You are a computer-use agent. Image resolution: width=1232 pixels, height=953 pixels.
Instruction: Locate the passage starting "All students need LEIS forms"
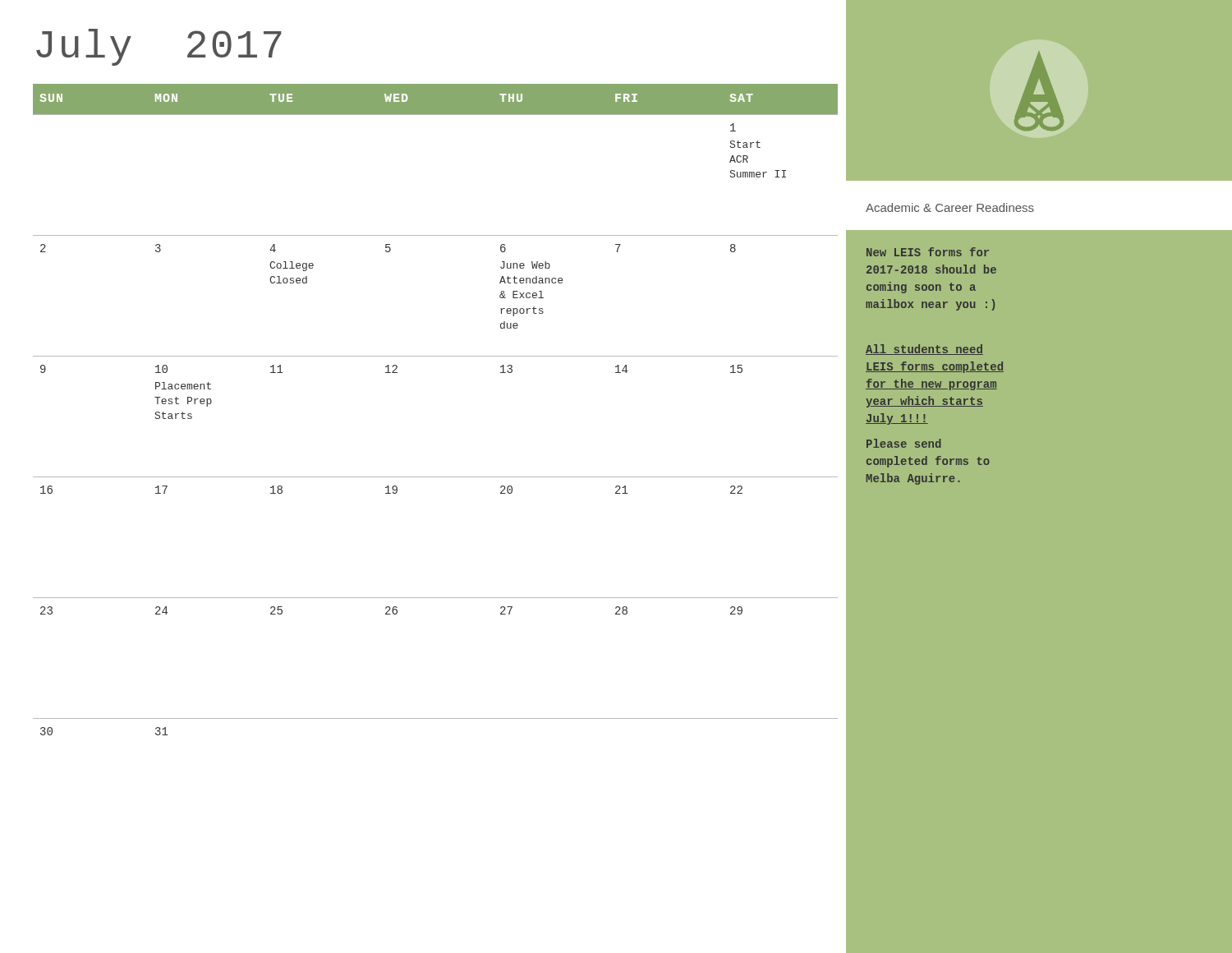pyautogui.click(x=924, y=350)
